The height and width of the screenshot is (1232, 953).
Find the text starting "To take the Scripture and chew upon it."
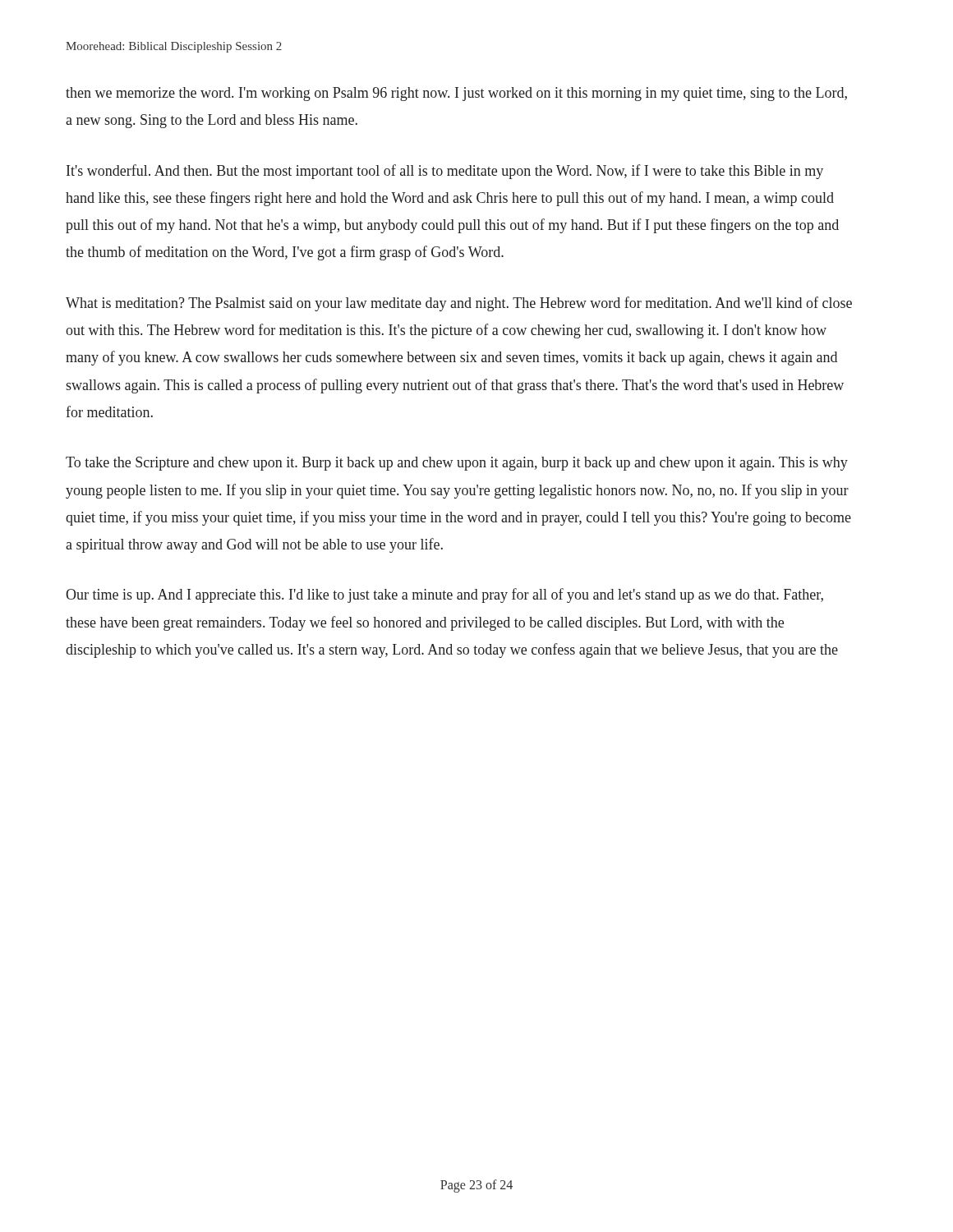pyautogui.click(x=458, y=504)
